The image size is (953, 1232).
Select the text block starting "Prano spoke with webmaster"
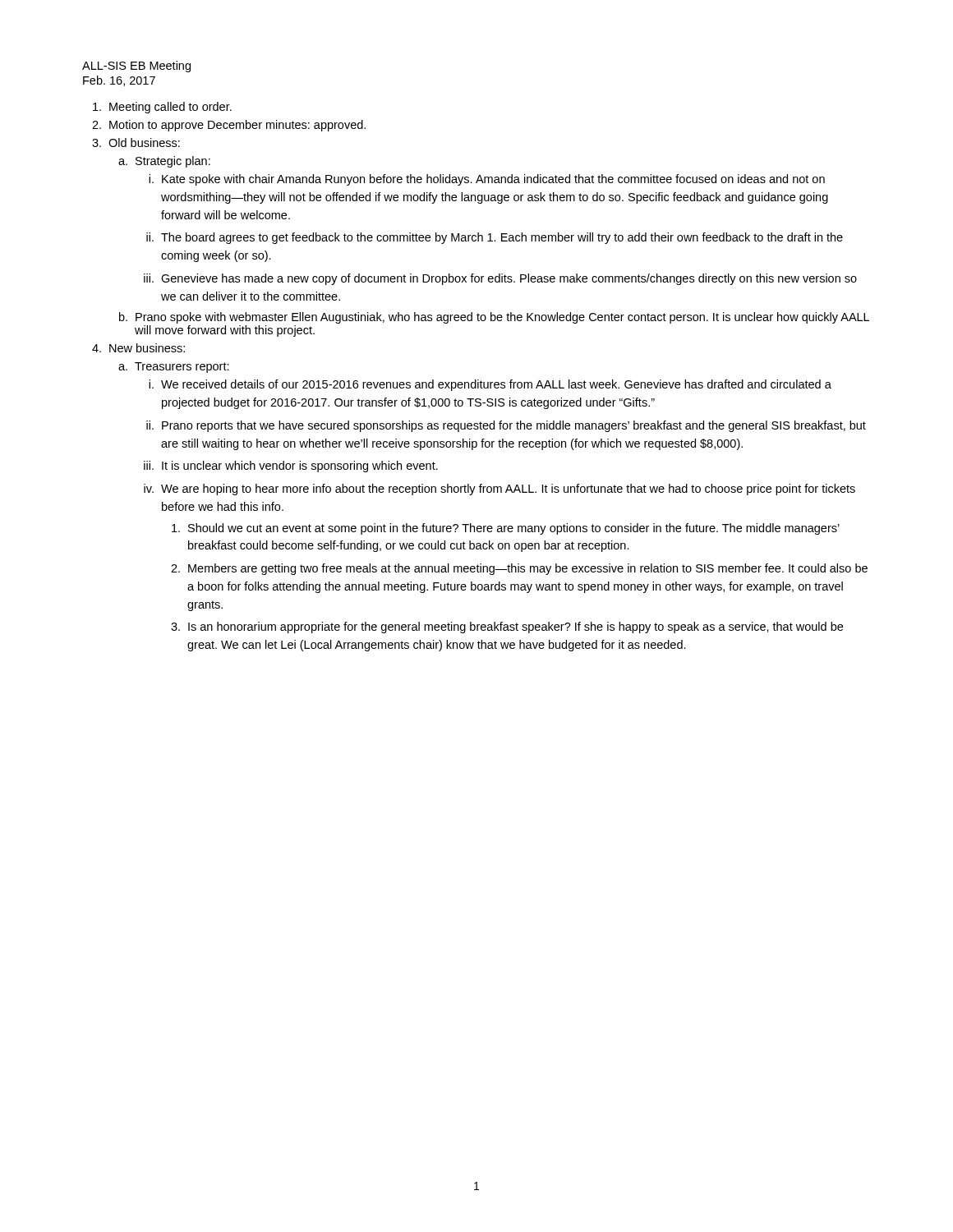point(502,324)
